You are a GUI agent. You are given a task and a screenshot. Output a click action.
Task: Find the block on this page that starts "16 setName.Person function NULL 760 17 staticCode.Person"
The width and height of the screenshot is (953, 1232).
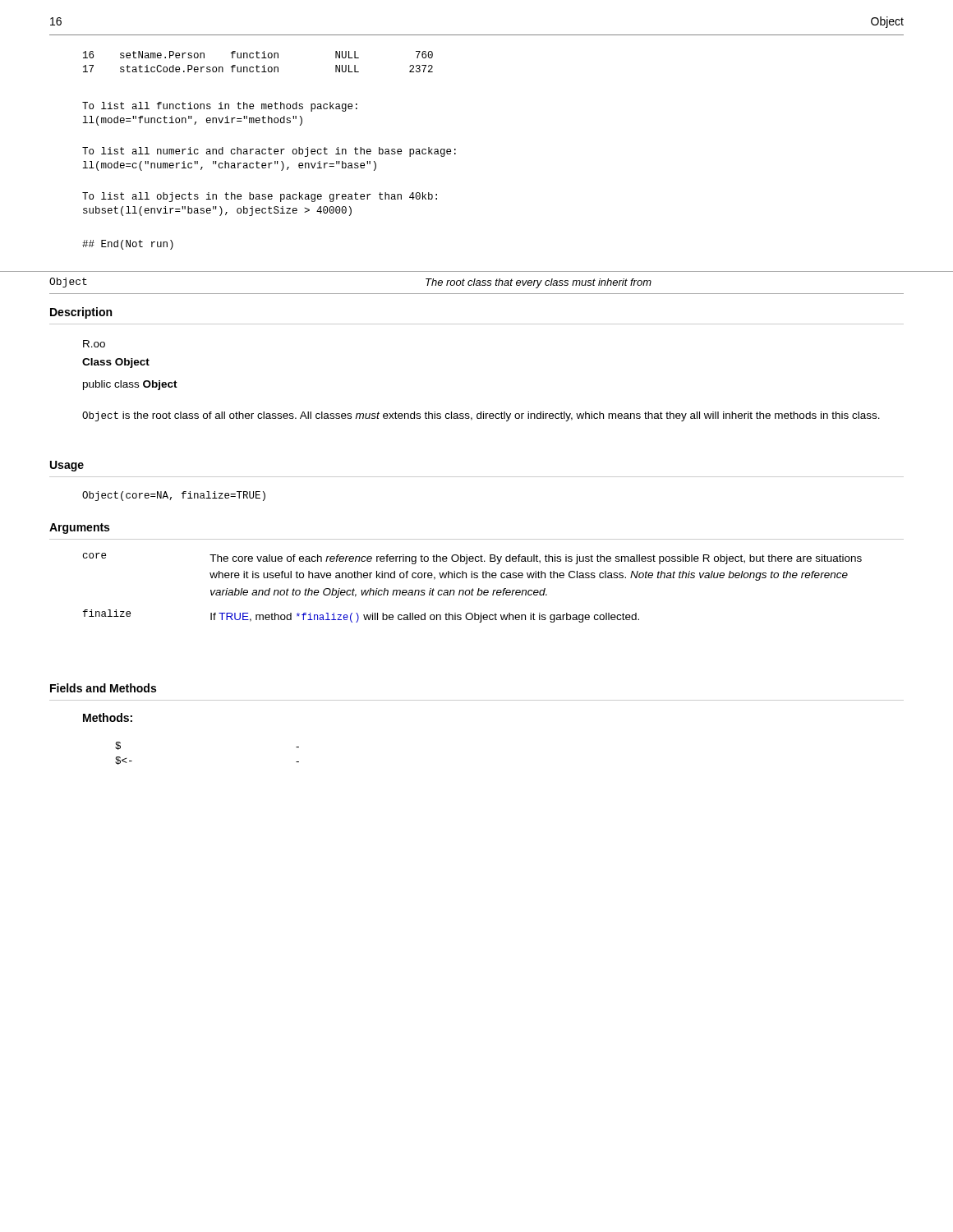tap(258, 63)
